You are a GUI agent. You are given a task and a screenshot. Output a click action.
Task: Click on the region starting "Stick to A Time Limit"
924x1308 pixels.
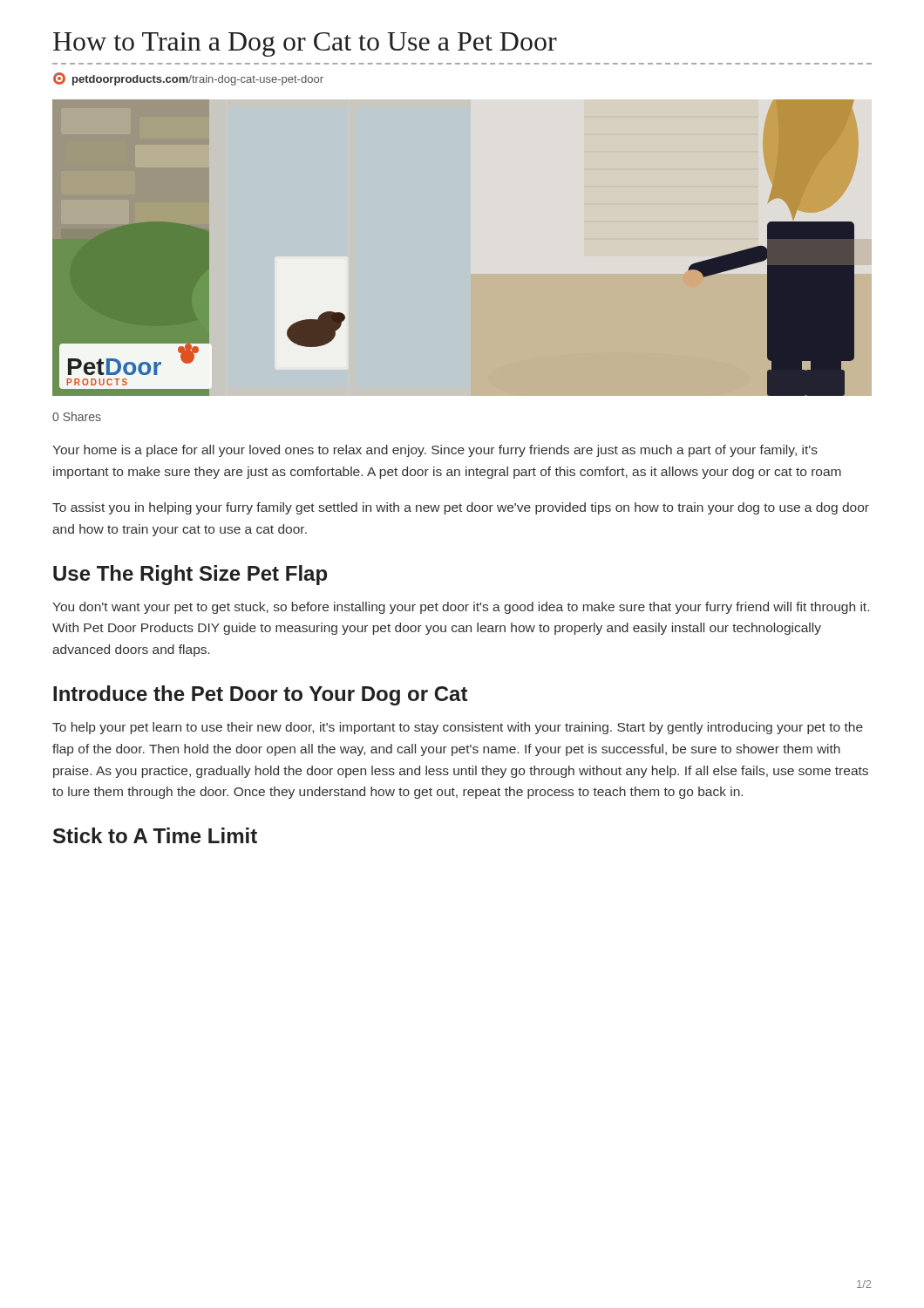tap(155, 835)
